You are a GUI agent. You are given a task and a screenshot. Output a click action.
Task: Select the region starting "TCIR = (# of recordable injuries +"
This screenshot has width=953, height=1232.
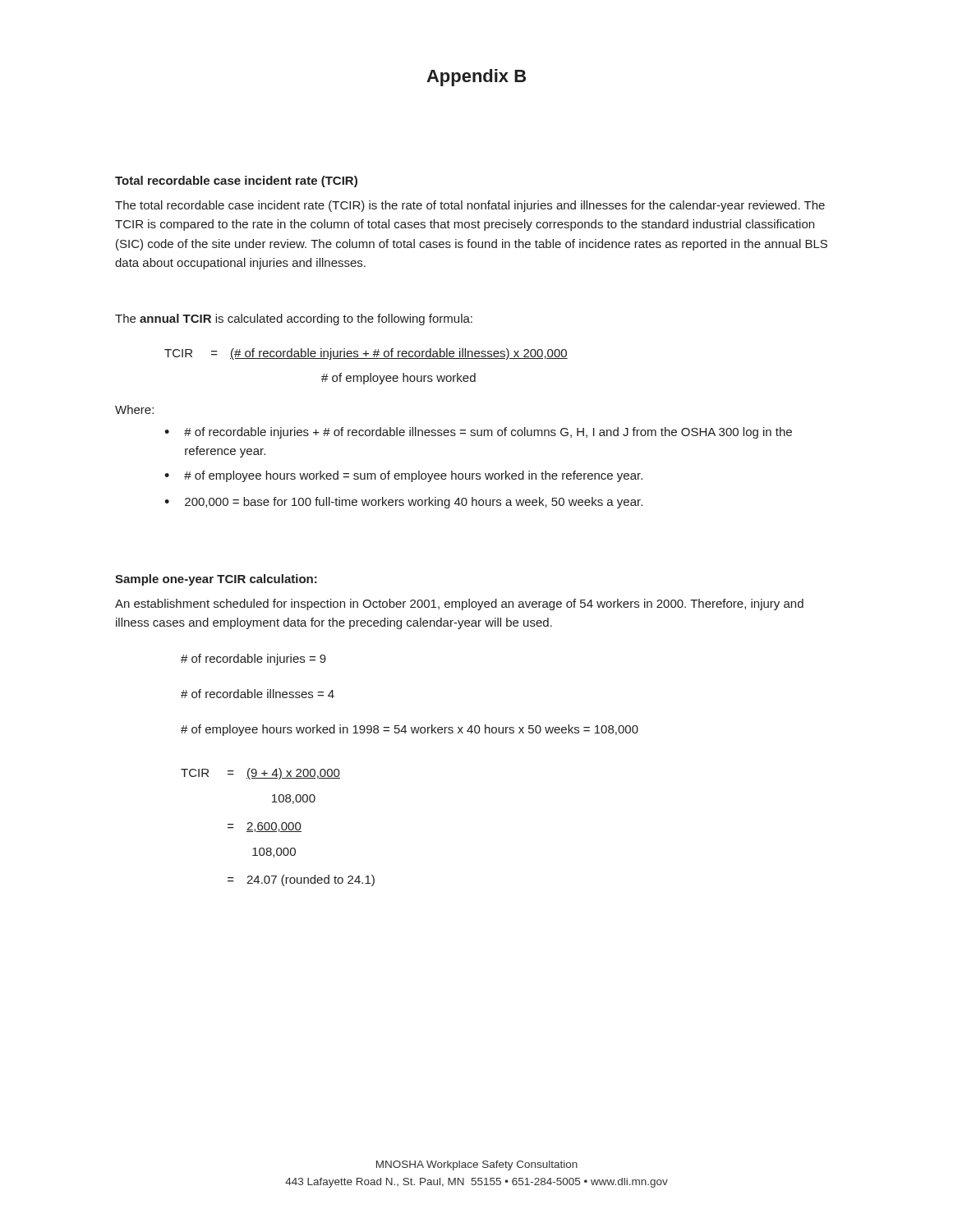[x=501, y=365]
